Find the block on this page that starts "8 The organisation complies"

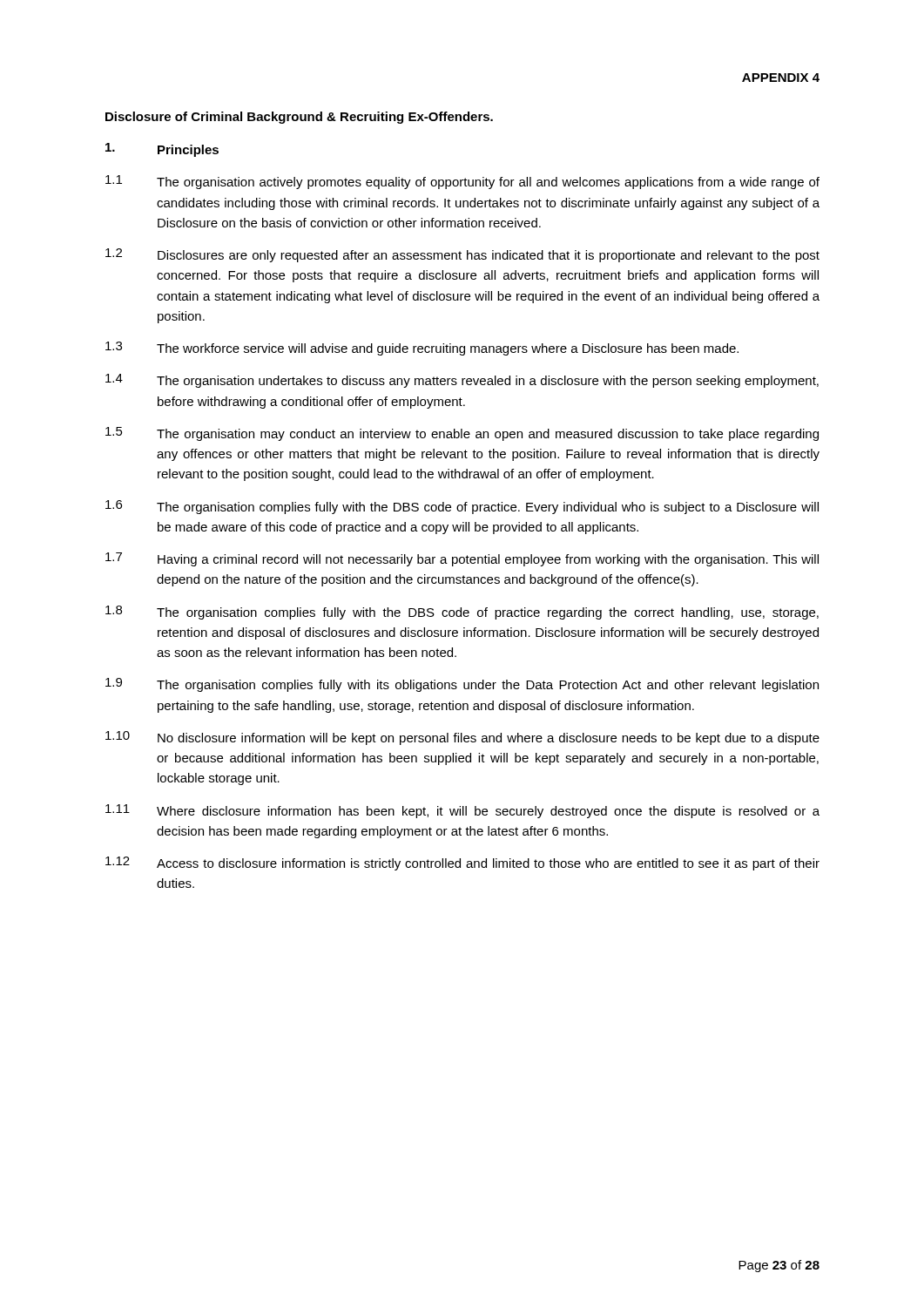click(x=462, y=632)
